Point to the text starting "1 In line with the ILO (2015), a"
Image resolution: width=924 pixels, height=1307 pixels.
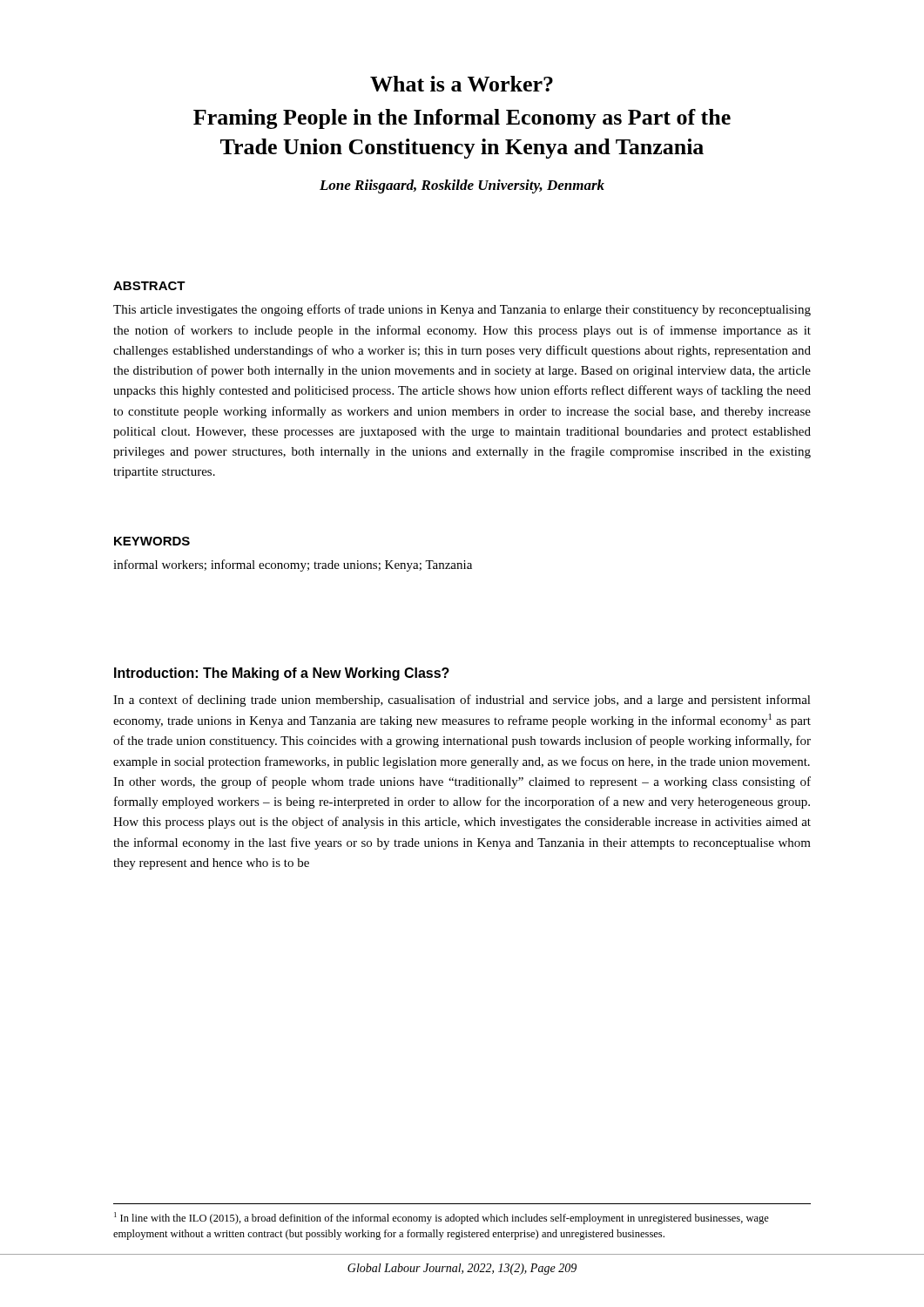pyautogui.click(x=441, y=1225)
